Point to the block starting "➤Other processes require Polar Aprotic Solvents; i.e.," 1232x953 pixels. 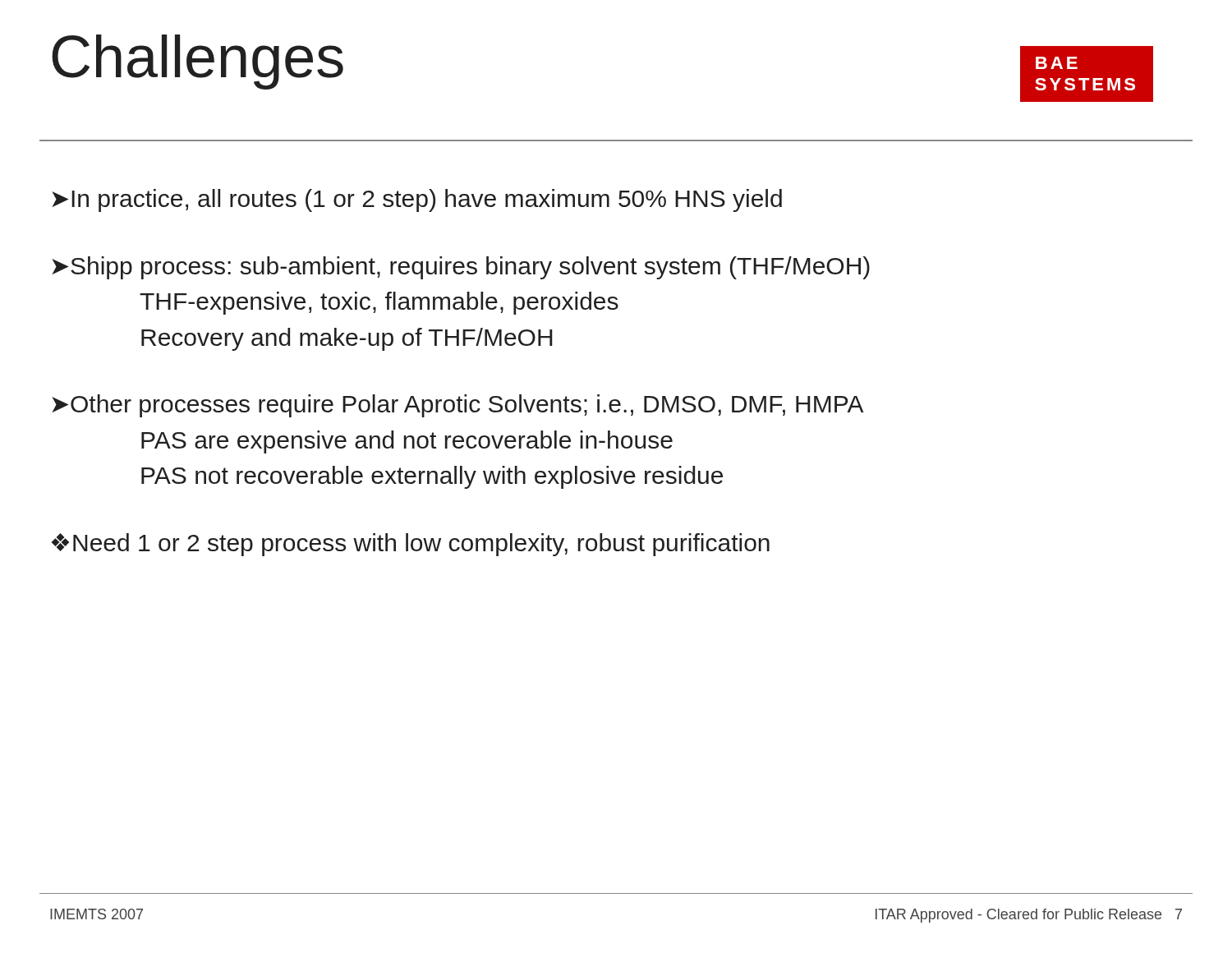(x=616, y=442)
